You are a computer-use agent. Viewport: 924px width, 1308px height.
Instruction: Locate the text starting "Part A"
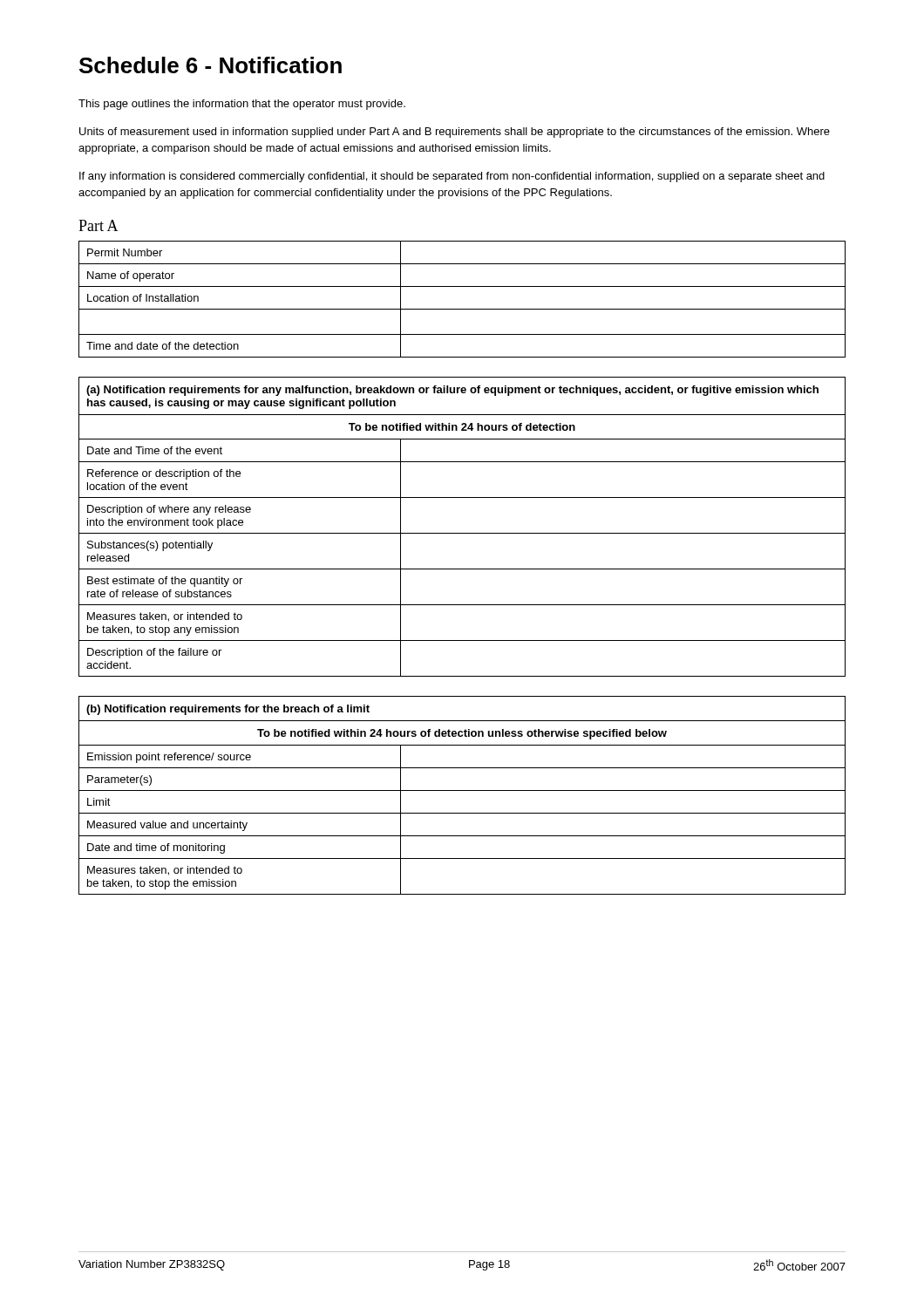tap(99, 225)
